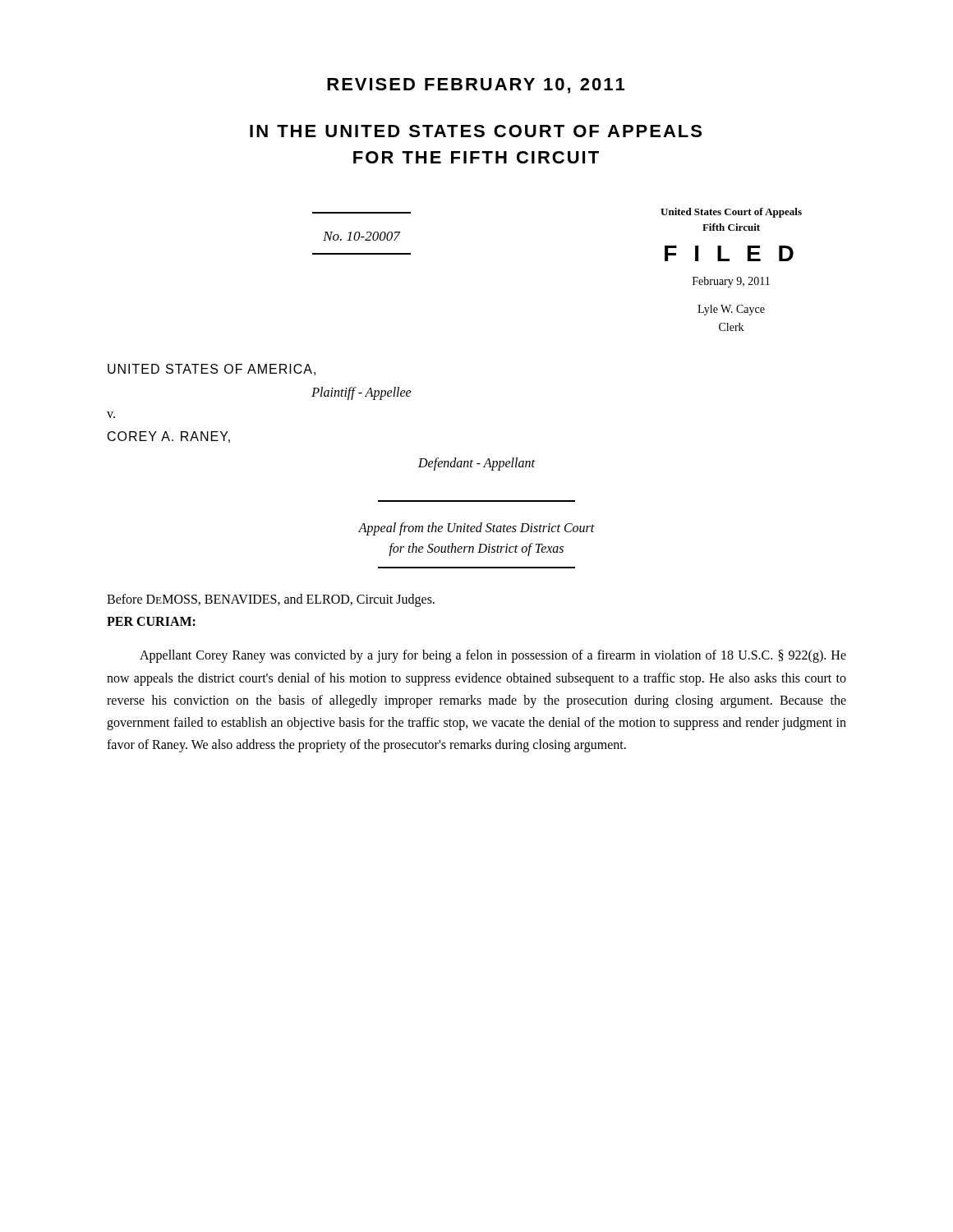
Task: Find "REVISED FEBRUARY 10, 2011" on this page
Action: click(476, 84)
